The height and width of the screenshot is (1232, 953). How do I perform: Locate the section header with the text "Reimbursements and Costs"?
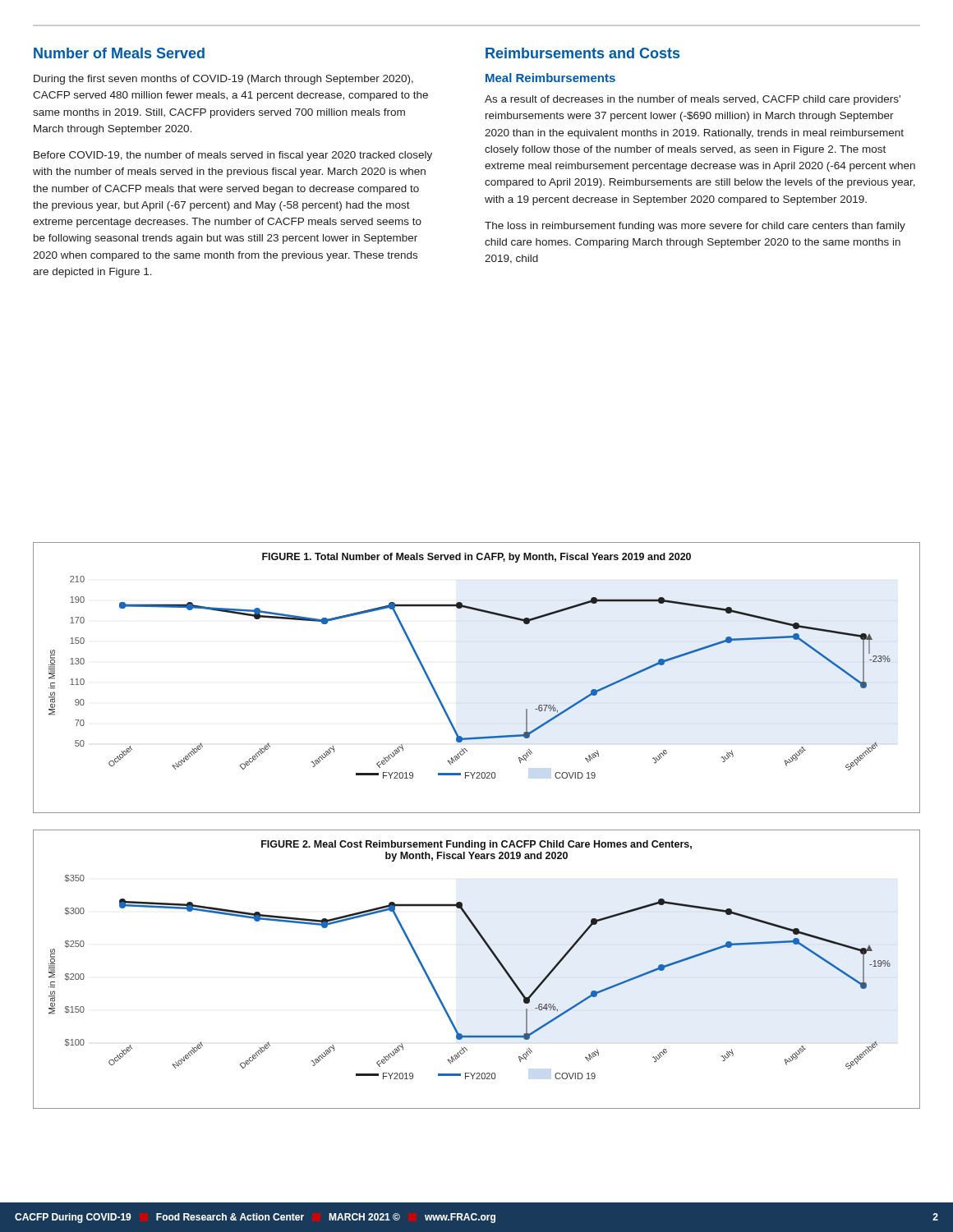pos(582,53)
